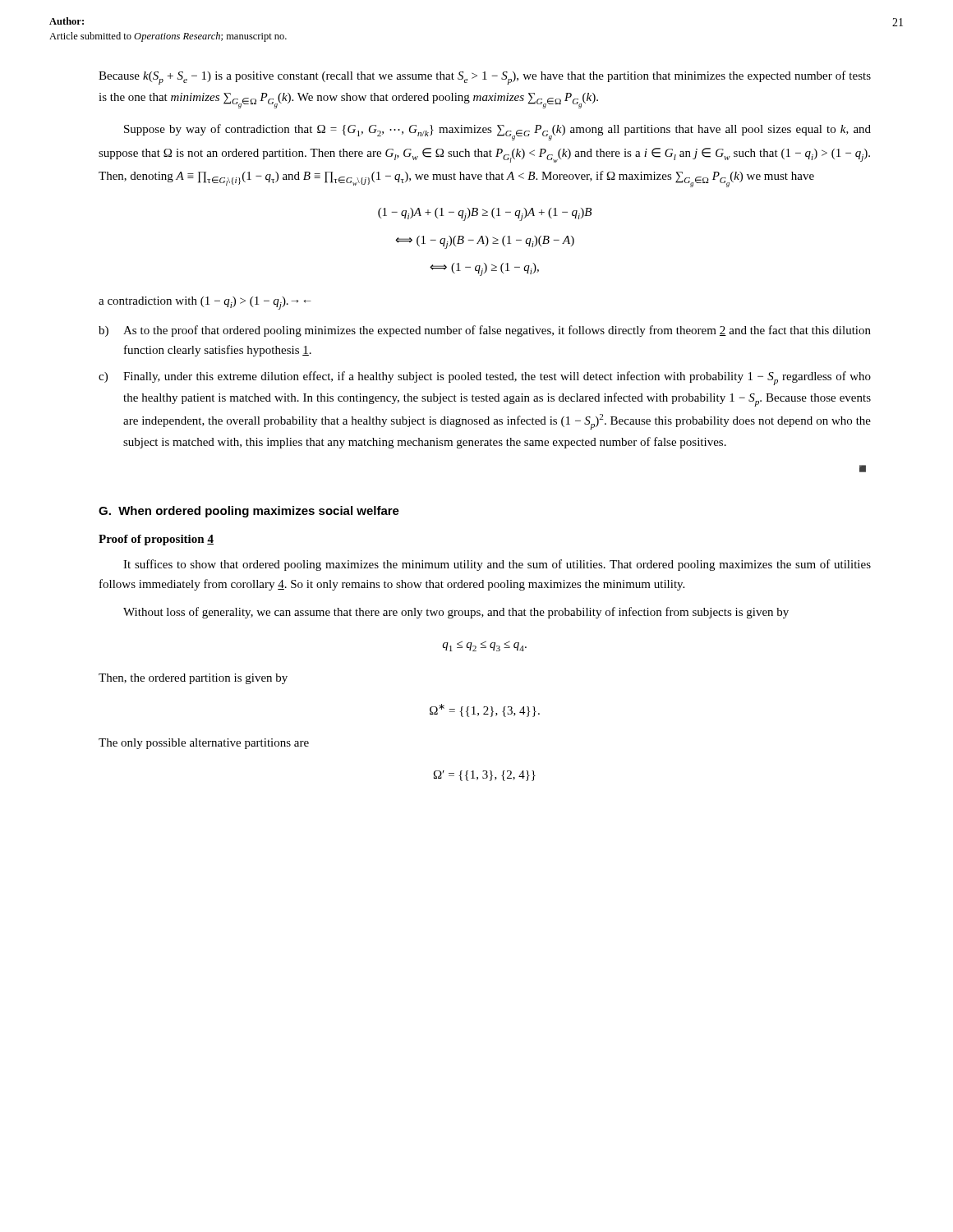This screenshot has height=1232, width=953.
Task: Select the text block containing "a contradiction with (1 − qi) >"
Action: (x=206, y=301)
